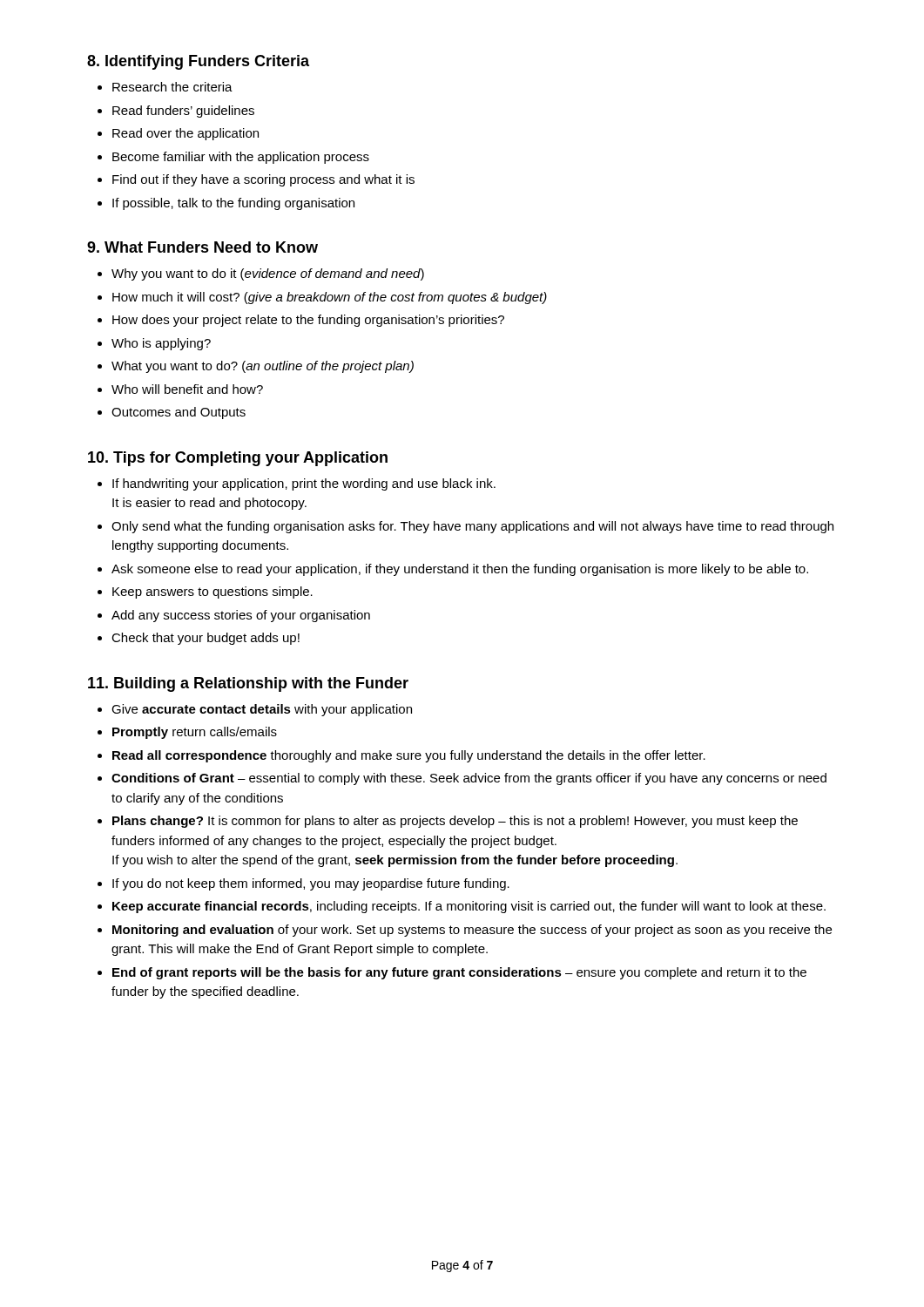Locate the list item that says "Monitoring and evaluation of your work. Set"

(x=472, y=939)
